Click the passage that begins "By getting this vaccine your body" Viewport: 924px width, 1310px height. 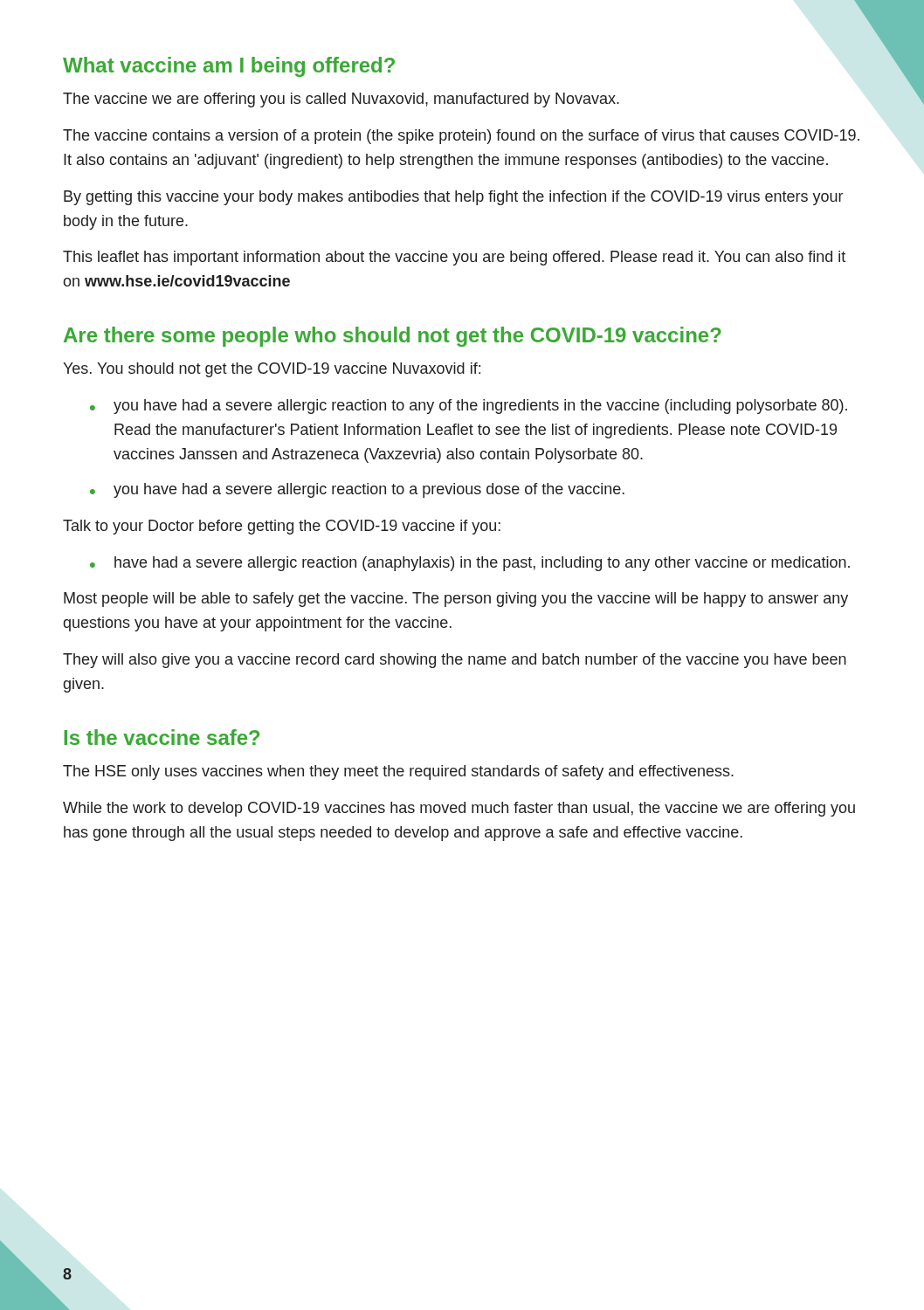pyautogui.click(x=453, y=208)
